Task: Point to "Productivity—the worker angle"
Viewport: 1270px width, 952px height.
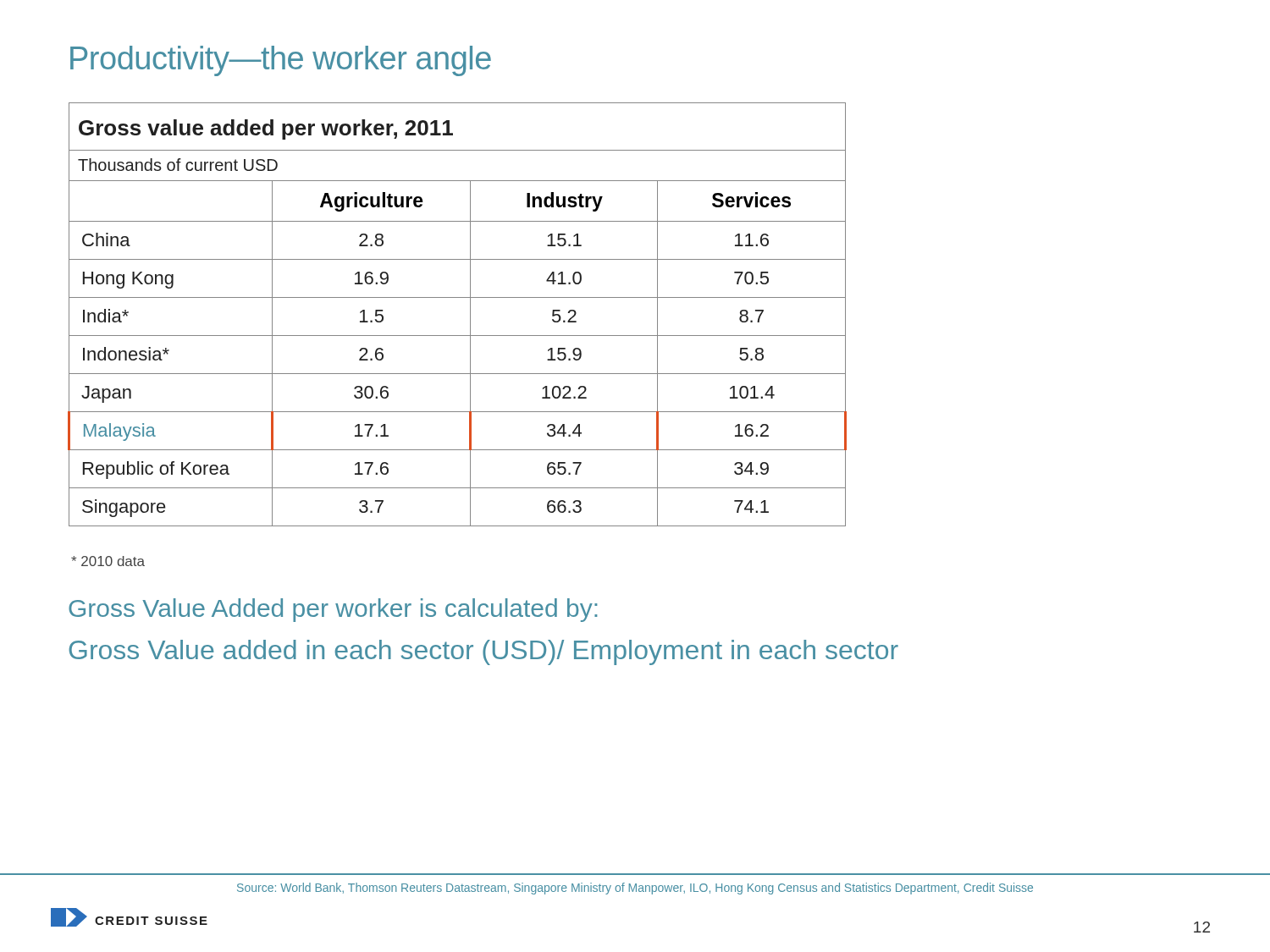Action: (x=281, y=61)
